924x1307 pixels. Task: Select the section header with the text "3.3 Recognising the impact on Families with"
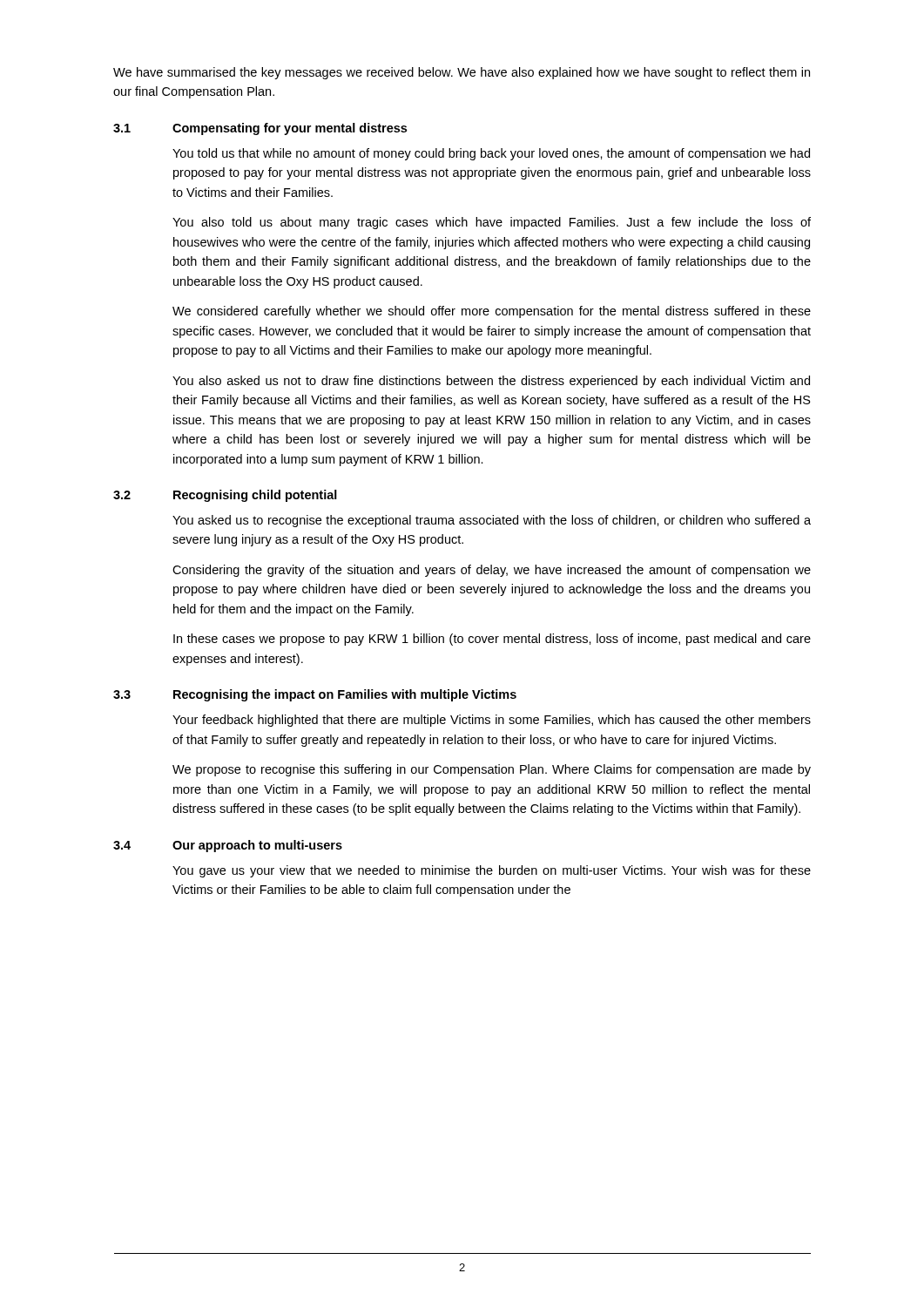point(462,753)
